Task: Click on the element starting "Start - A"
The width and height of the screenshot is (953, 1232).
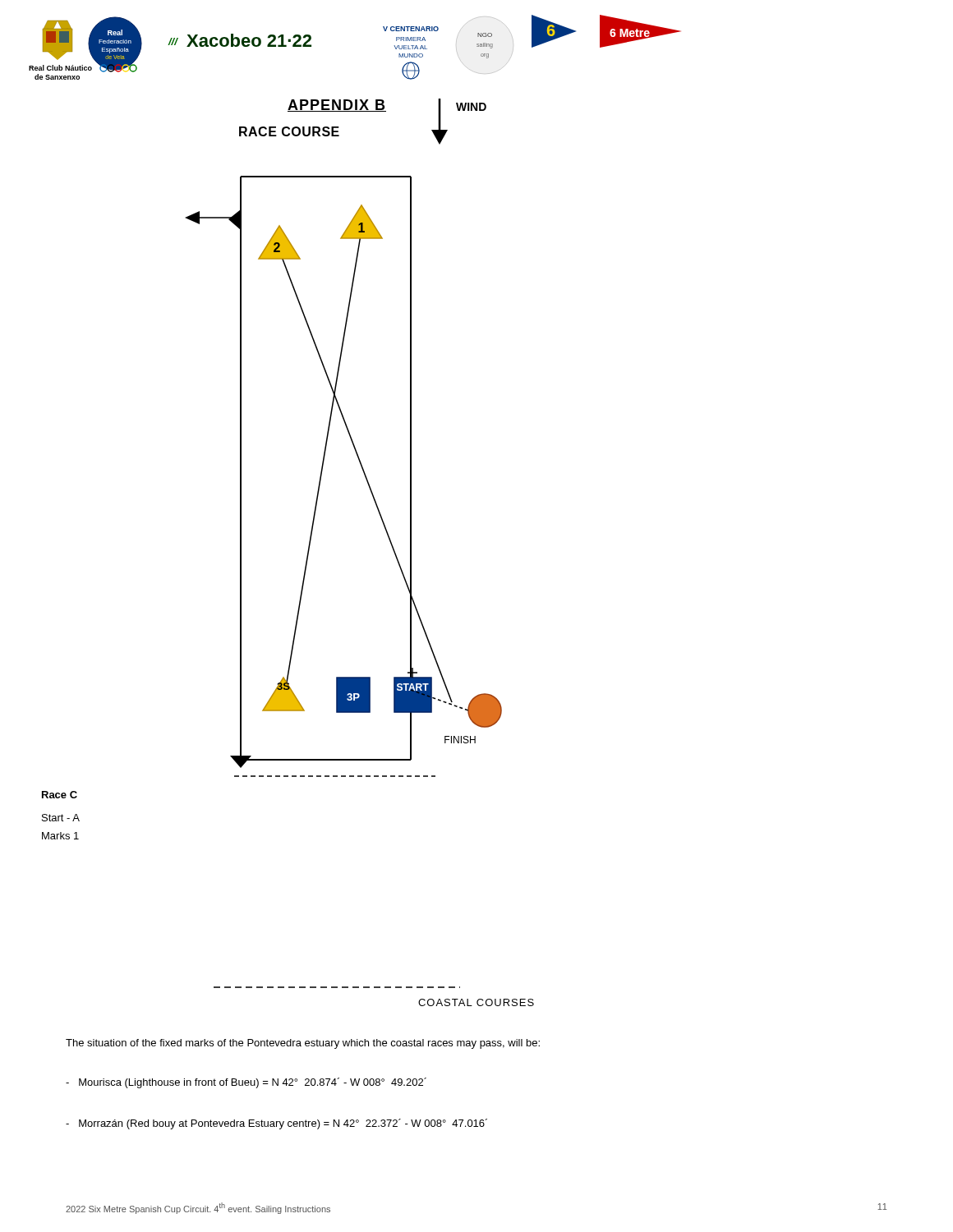Action: [x=60, y=818]
